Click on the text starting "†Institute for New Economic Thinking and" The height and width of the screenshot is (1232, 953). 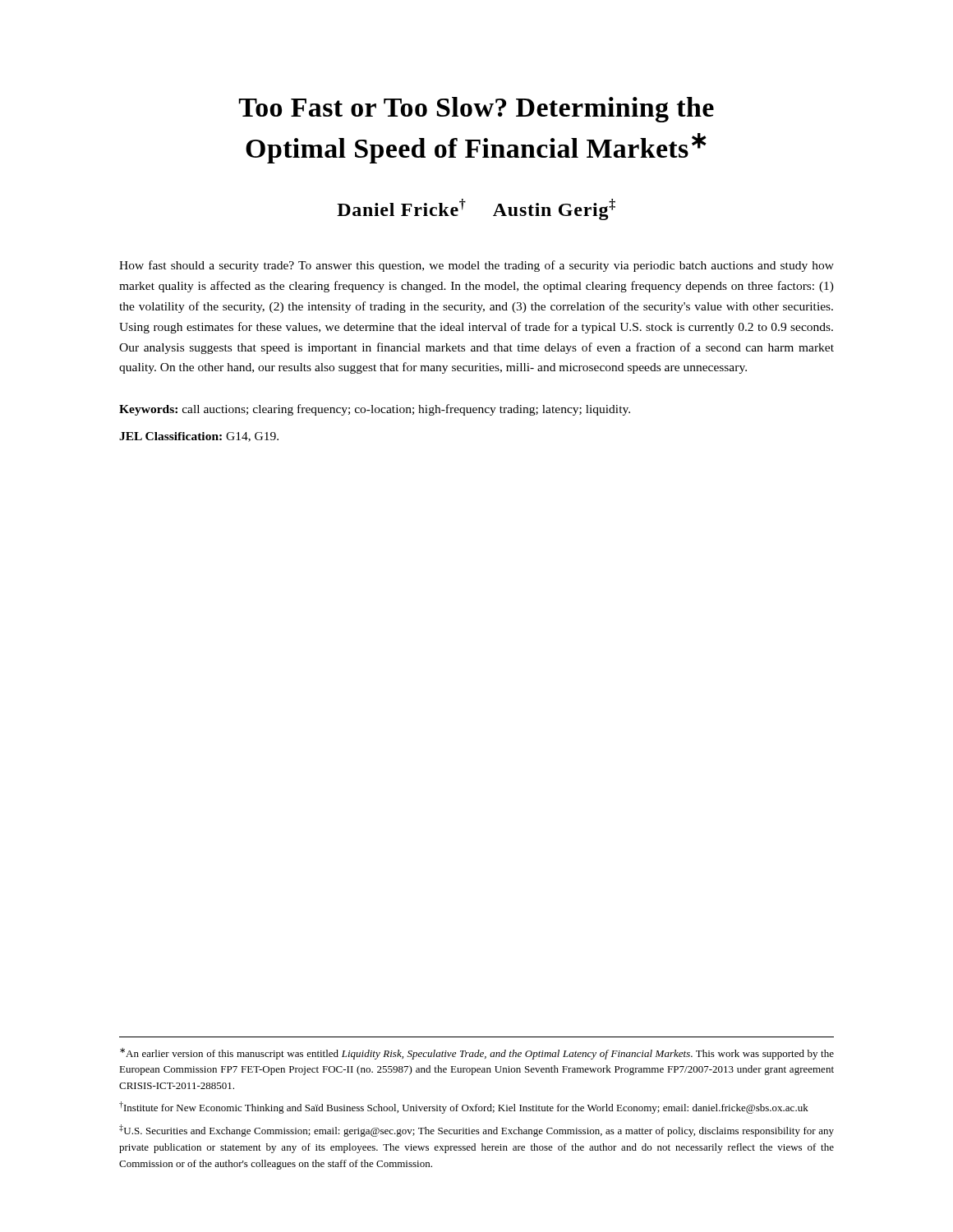pos(464,1107)
